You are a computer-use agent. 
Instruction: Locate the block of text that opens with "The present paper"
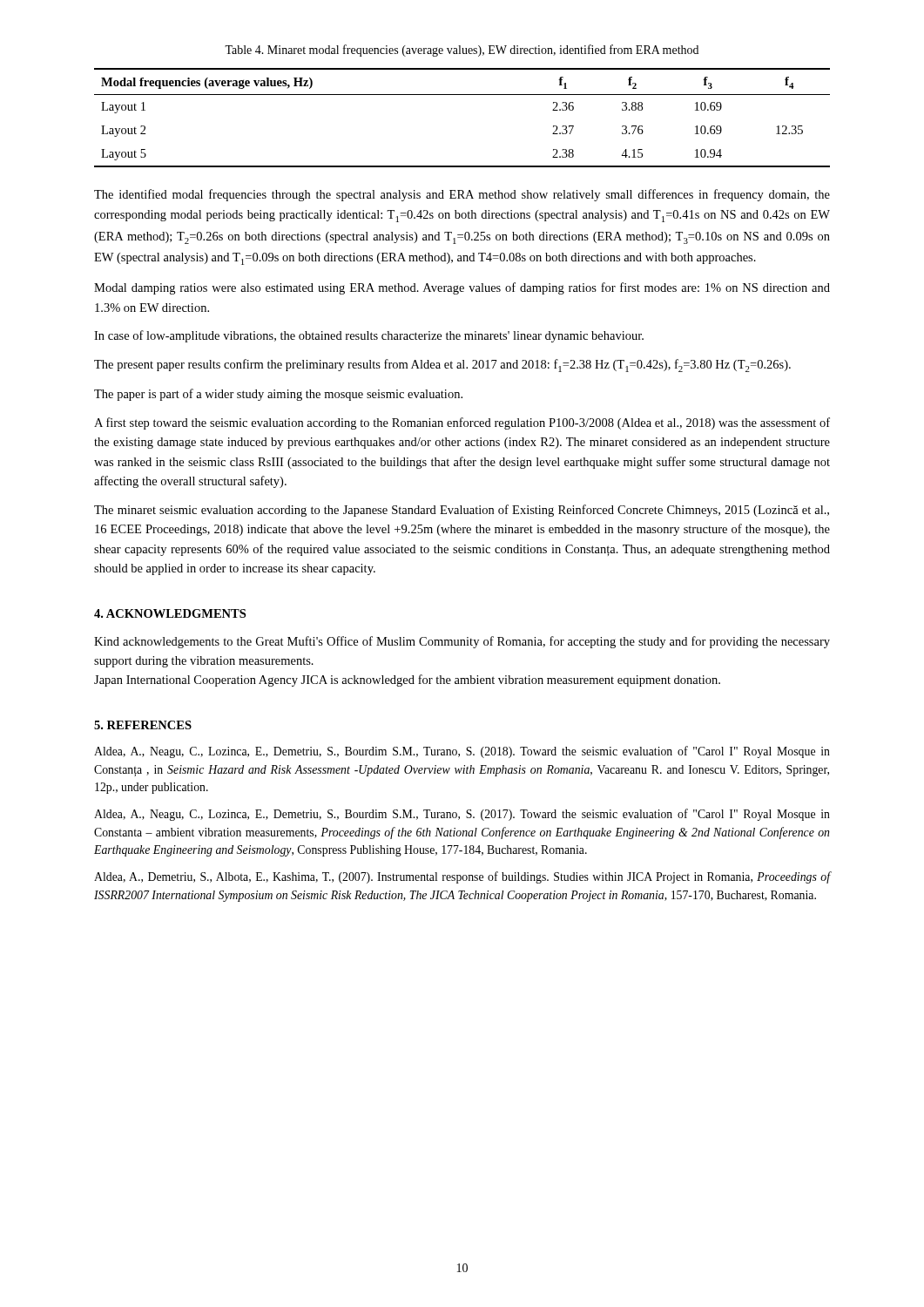pos(443,365)
